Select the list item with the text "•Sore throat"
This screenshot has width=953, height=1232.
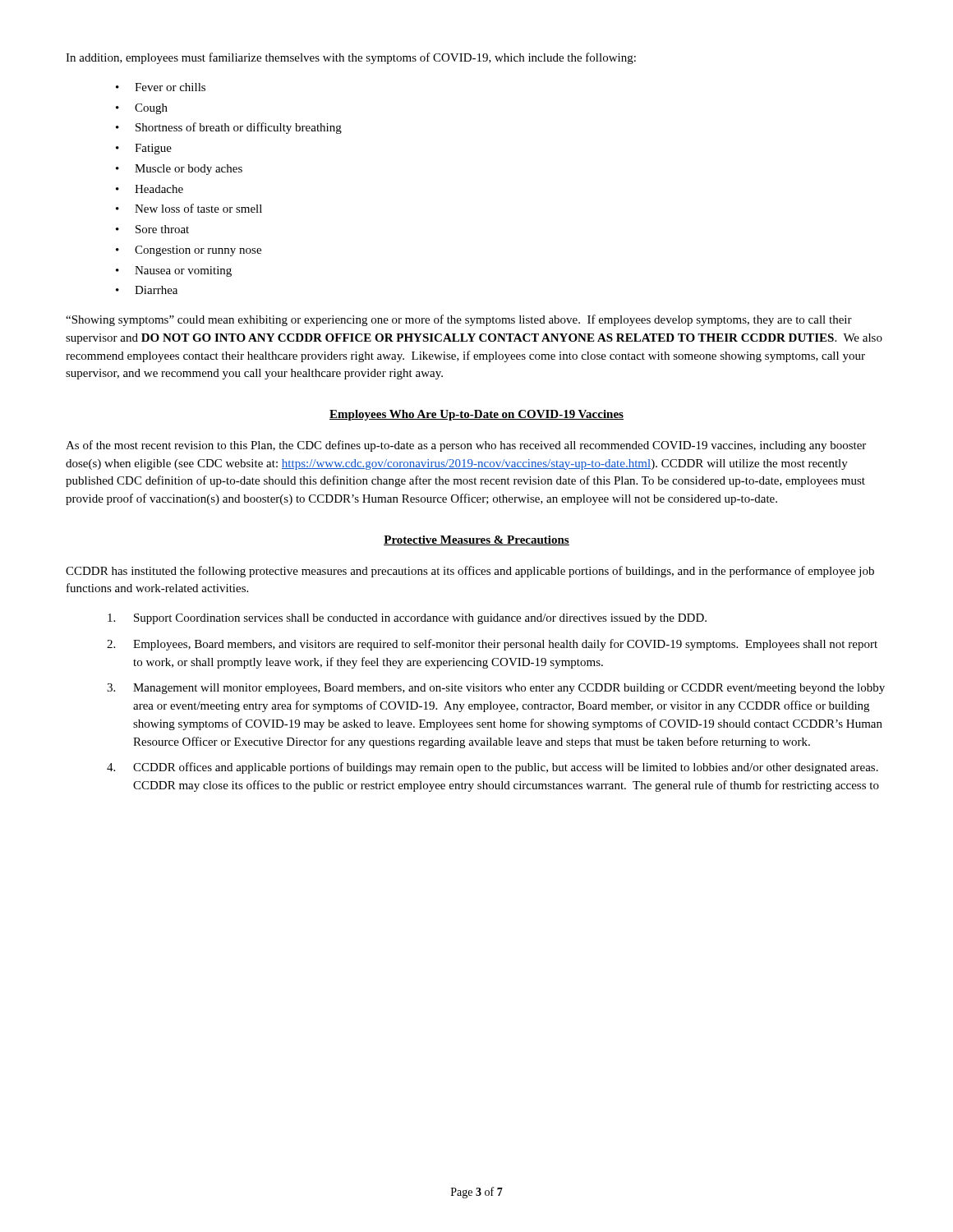point(152,230)
